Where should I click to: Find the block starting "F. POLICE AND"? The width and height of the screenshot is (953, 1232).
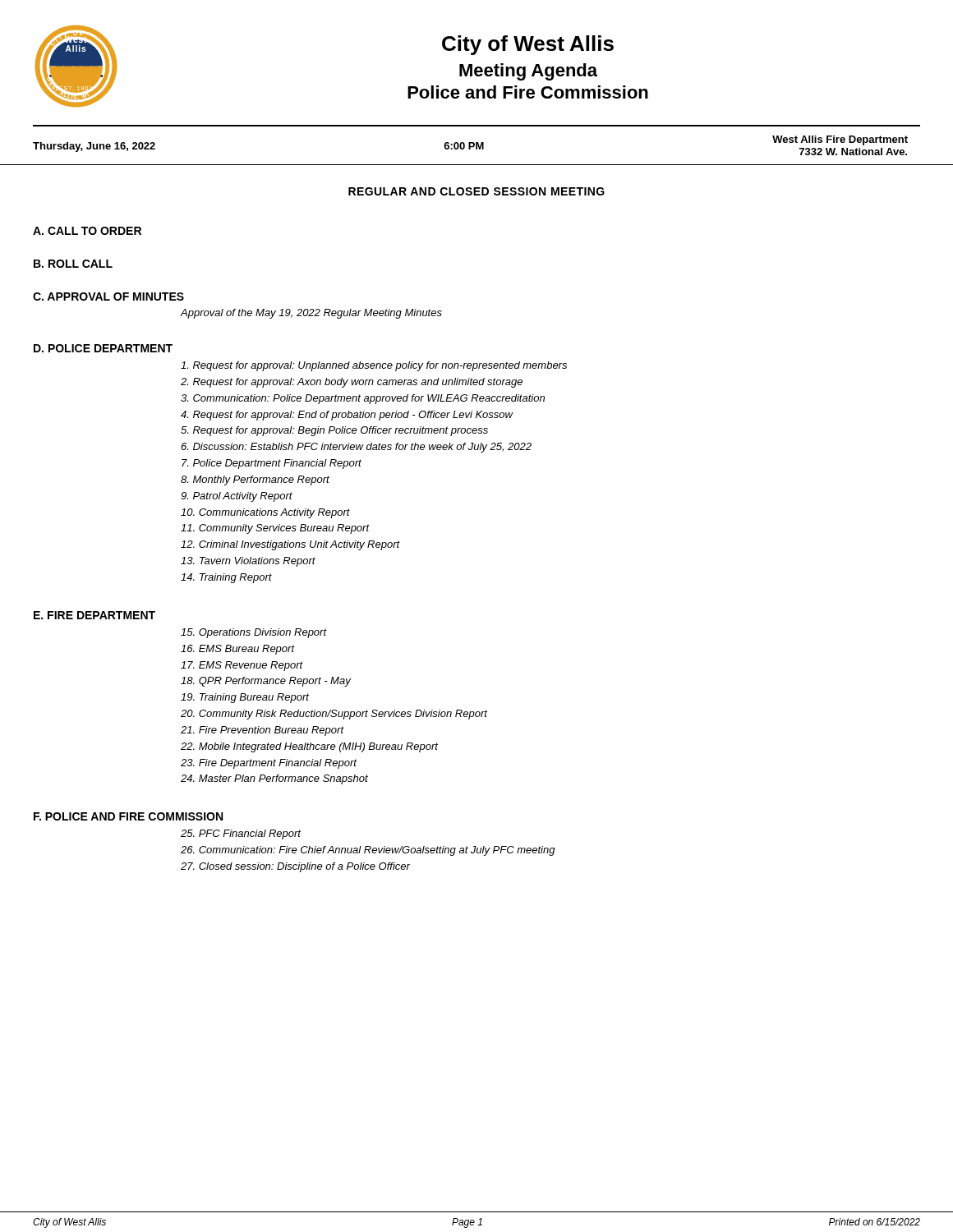pyautogui.click(x=128, y=817)
